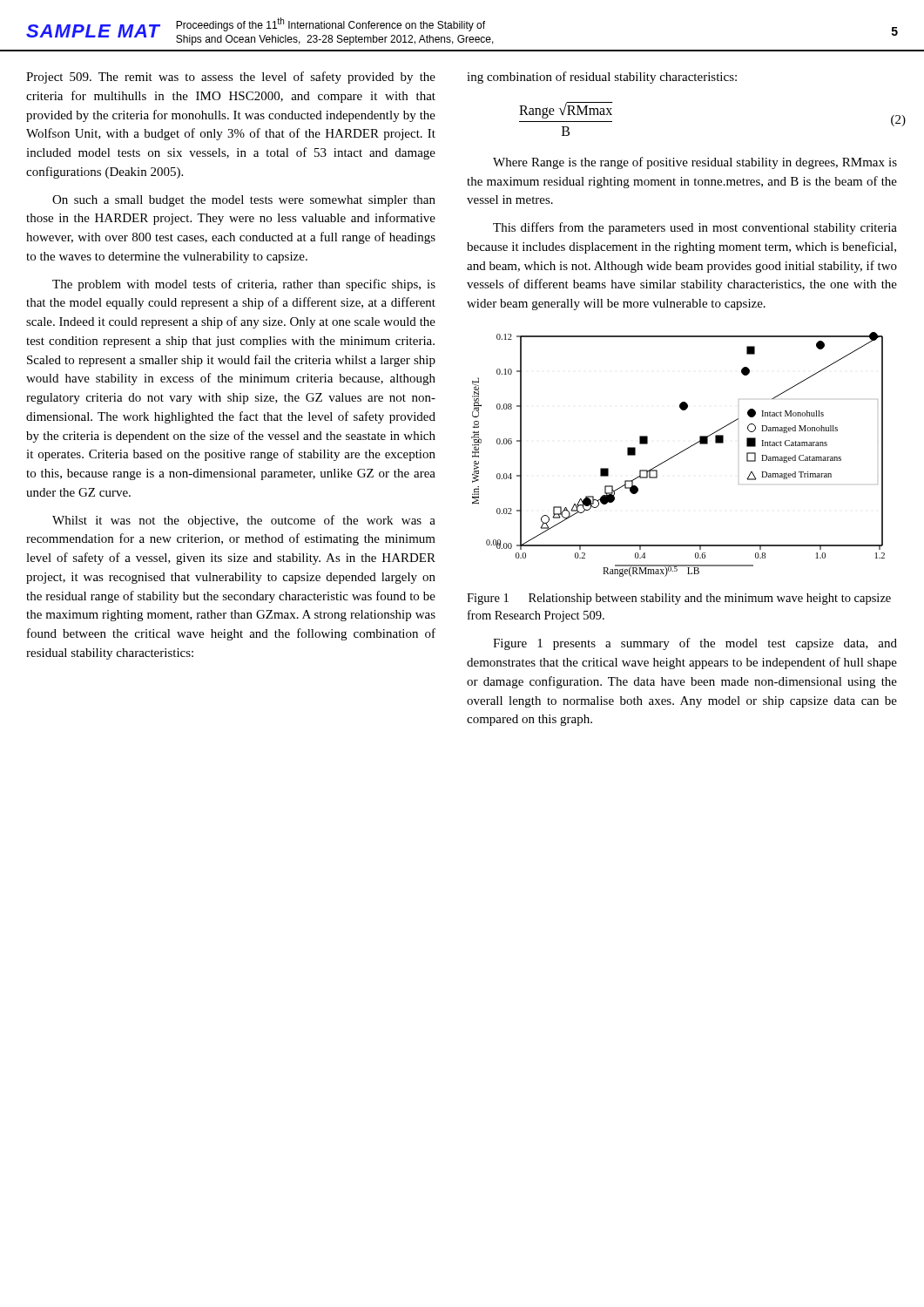Select the text starting "Project 509. The remit was to assess"
This screenshot has width=924, height=1307.
(231, 365)
